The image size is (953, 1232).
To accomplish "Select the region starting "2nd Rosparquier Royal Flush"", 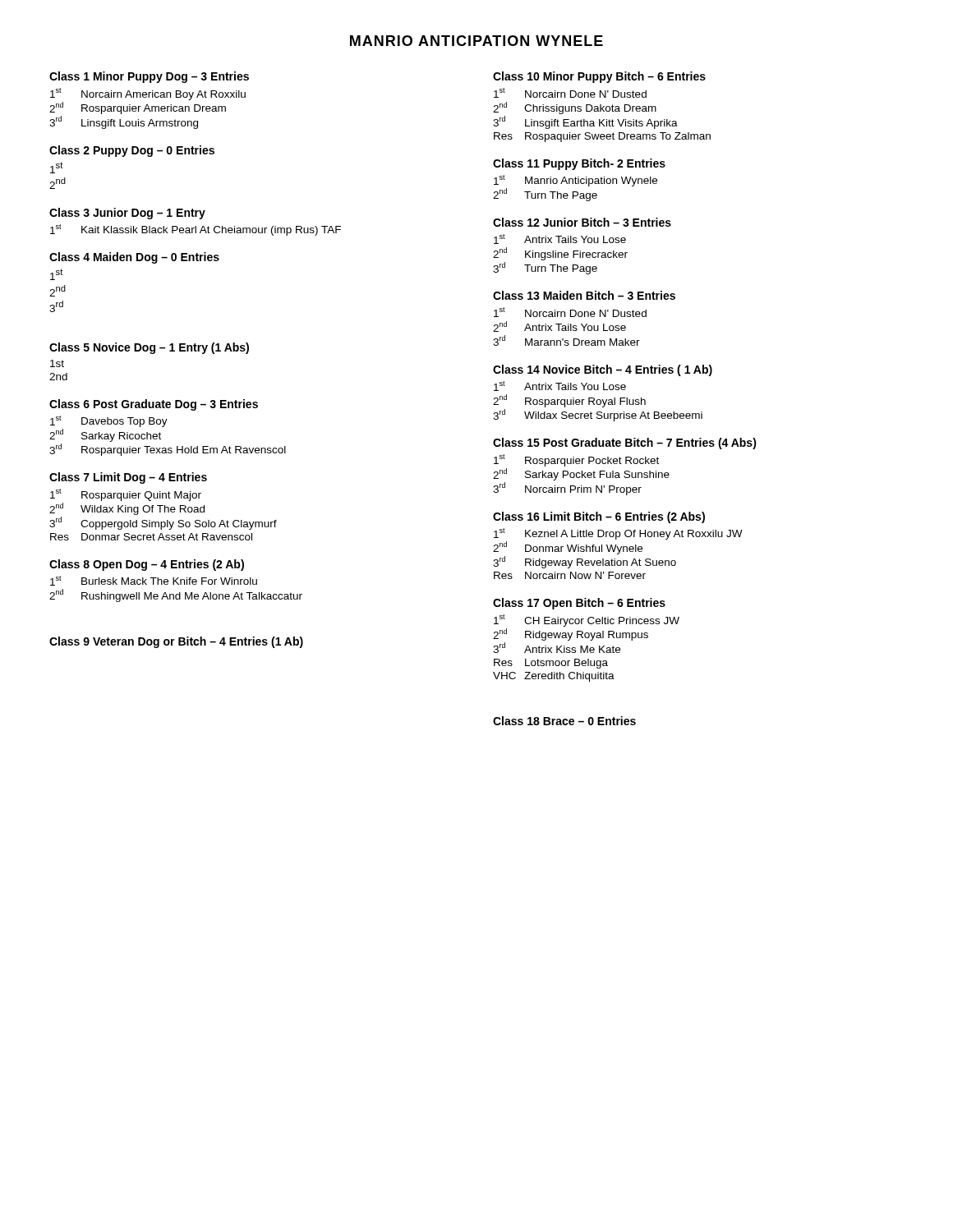I will click(698, 400).
